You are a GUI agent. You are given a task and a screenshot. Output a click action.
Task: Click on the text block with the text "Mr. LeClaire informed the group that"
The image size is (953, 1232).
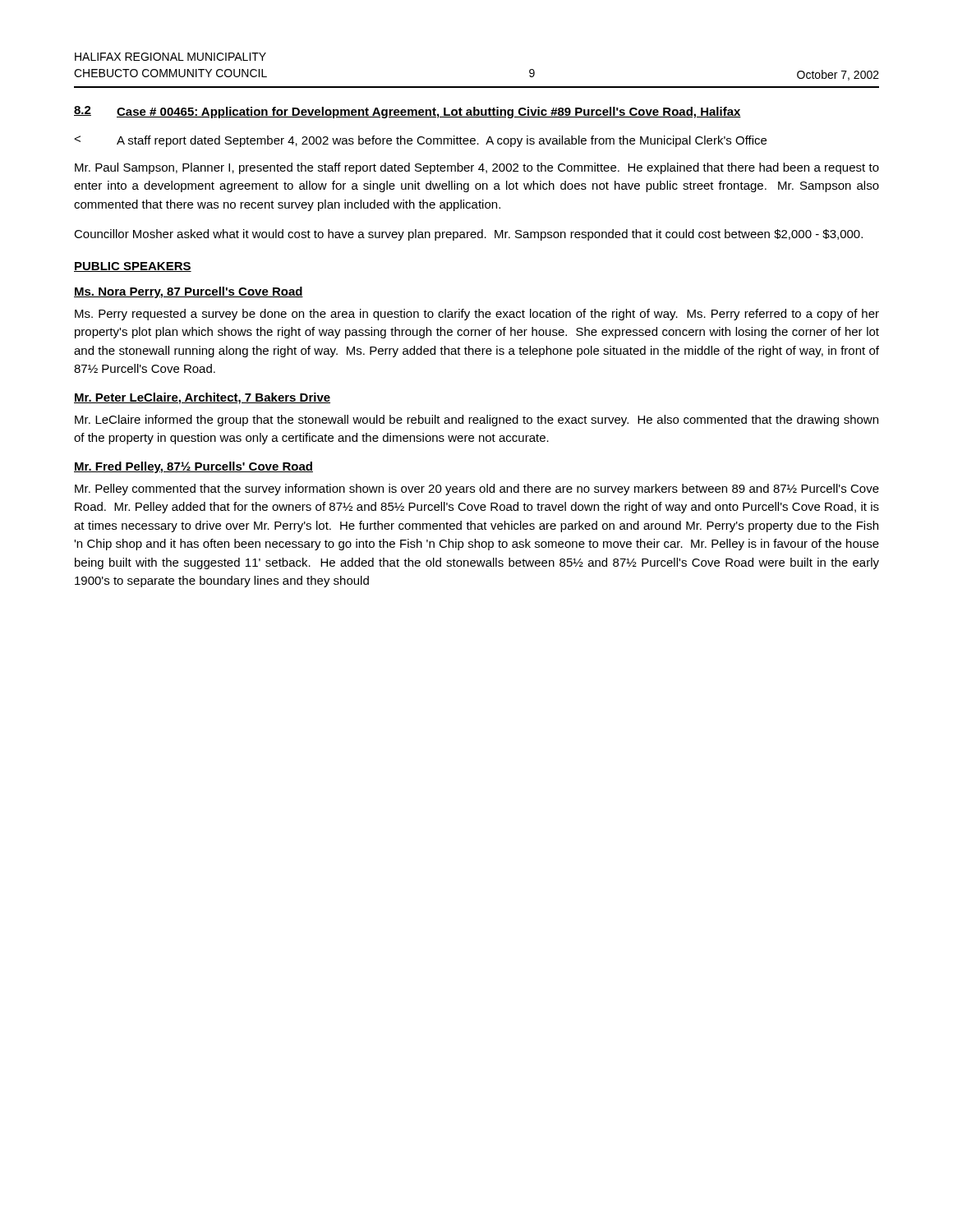(476, 428)
